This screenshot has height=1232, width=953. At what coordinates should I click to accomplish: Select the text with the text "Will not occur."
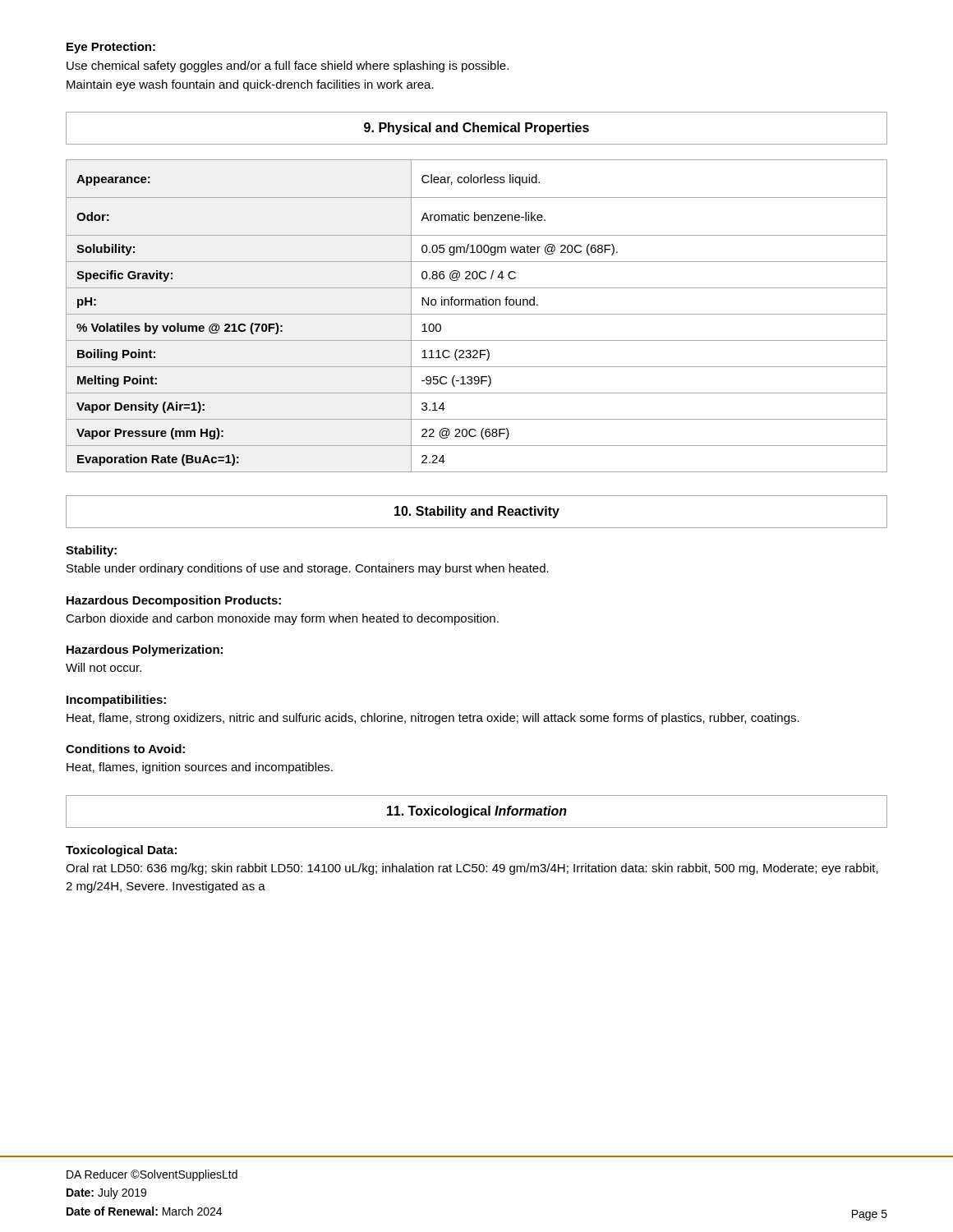click(x=104, y=667)
